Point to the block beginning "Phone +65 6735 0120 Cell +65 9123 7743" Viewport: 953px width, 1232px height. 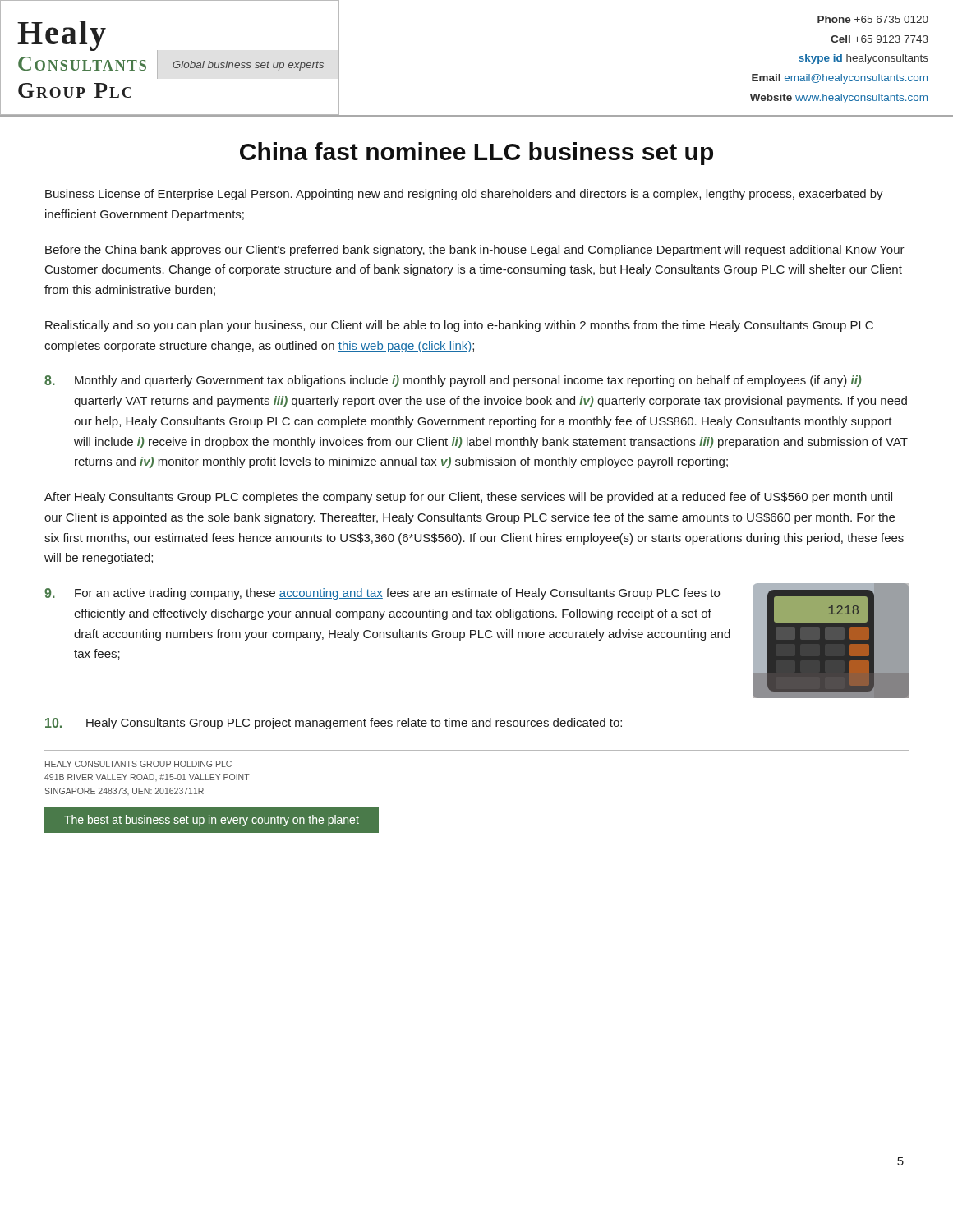point(873,19)
